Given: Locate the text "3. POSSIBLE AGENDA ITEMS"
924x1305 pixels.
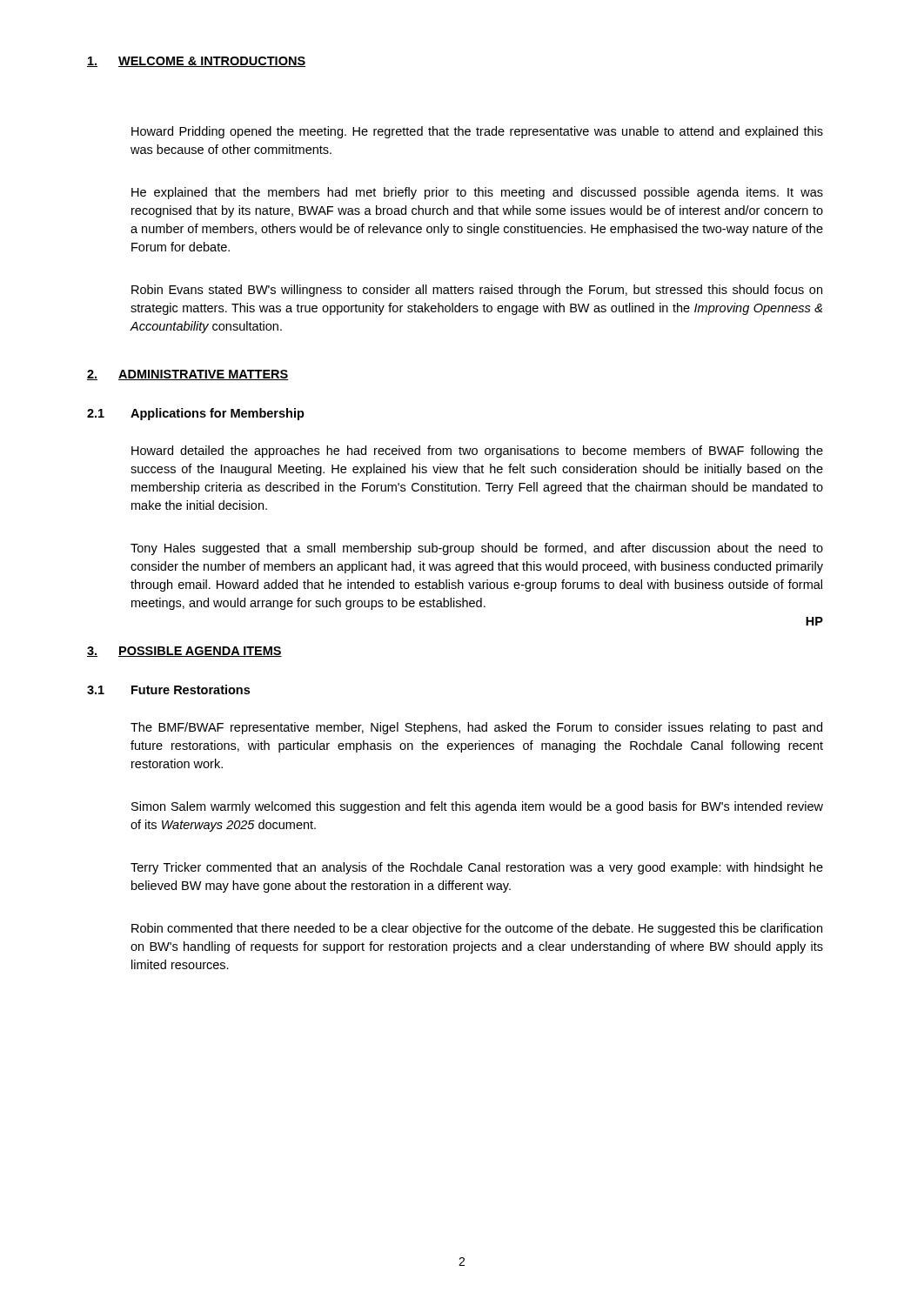Looking at the screenshot, I should click(184, 651).
